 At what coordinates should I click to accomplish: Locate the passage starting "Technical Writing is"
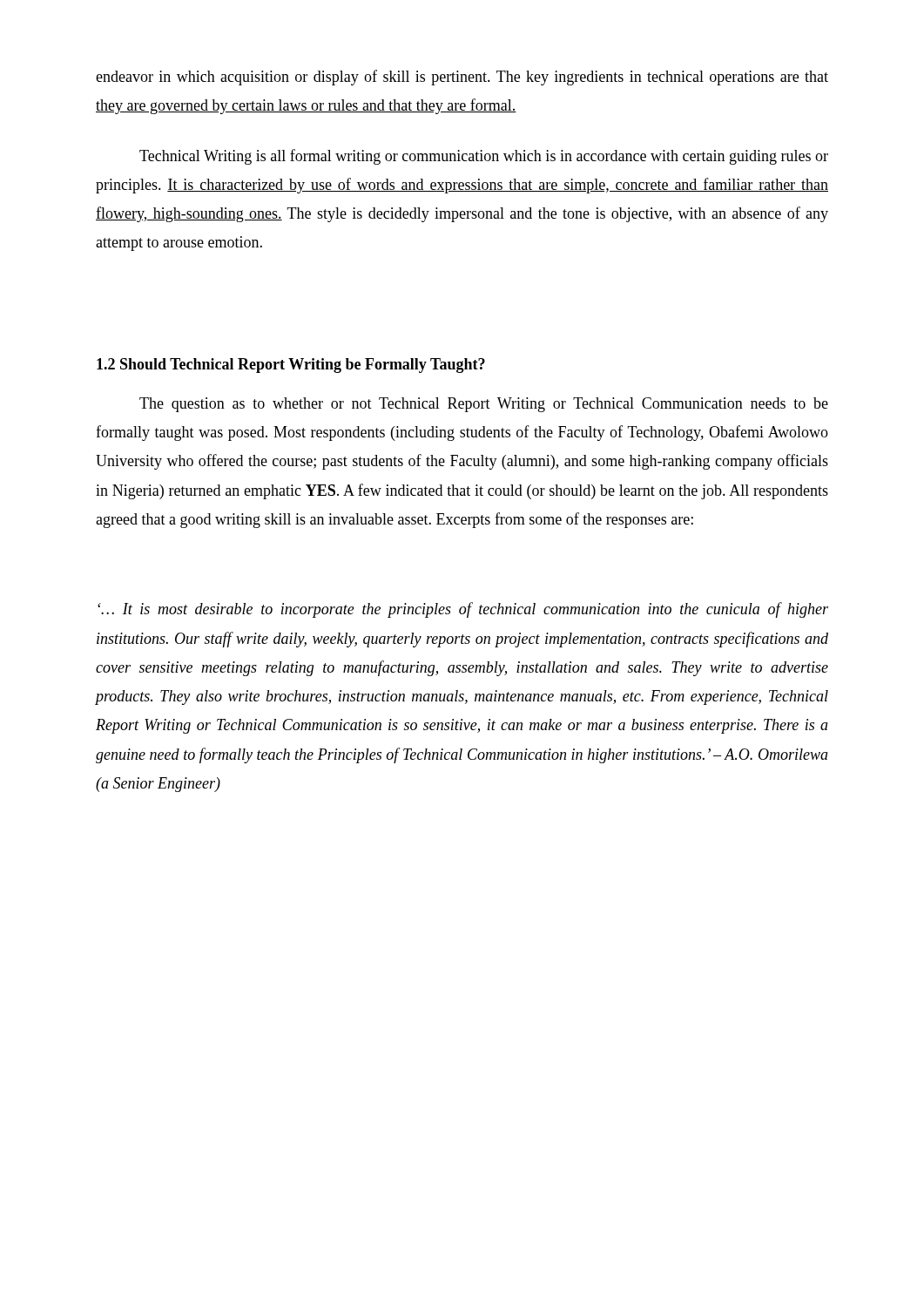[462, 199]
